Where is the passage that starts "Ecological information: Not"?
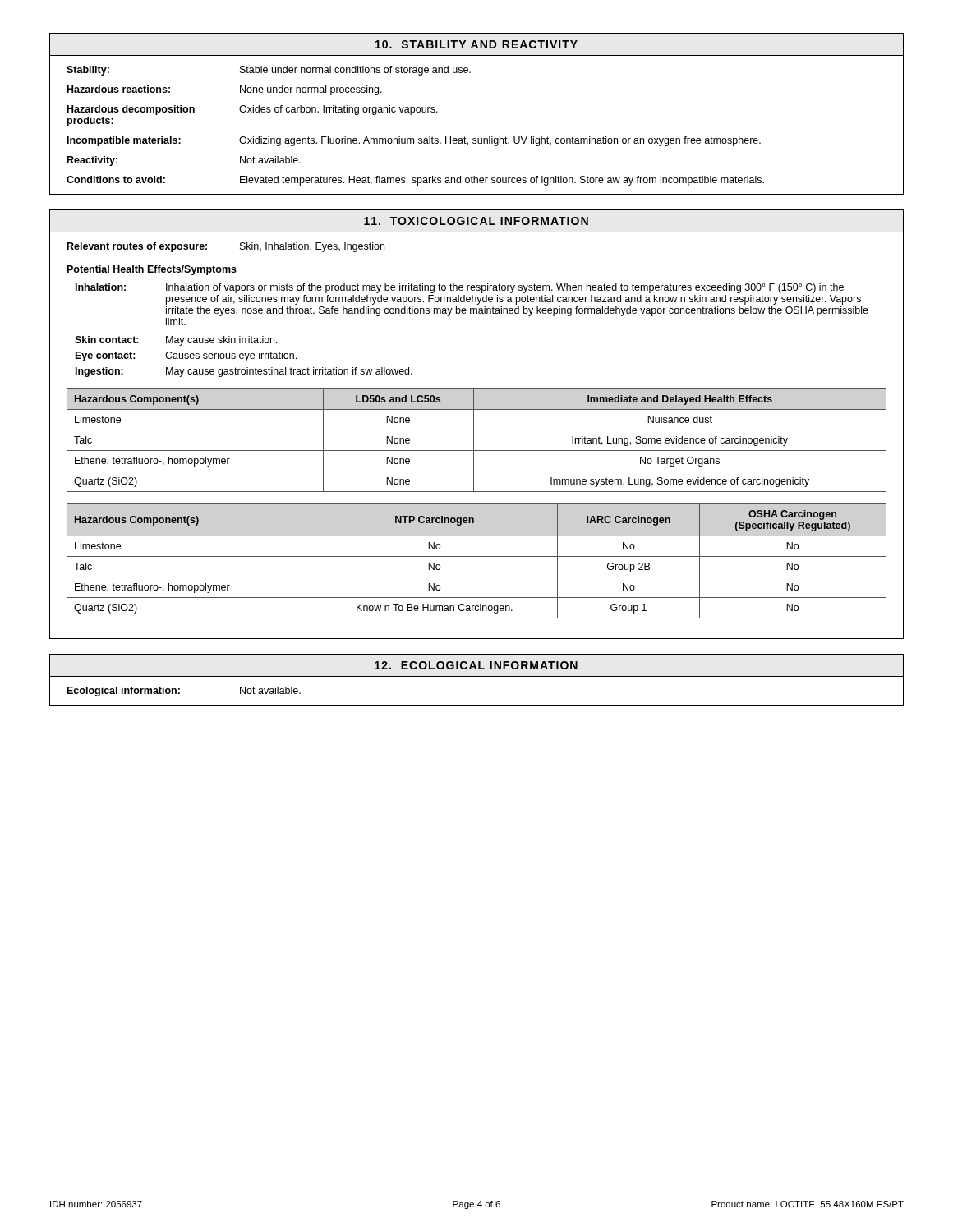The width and height of the screenshot is (953, 1232). [122, 691]
